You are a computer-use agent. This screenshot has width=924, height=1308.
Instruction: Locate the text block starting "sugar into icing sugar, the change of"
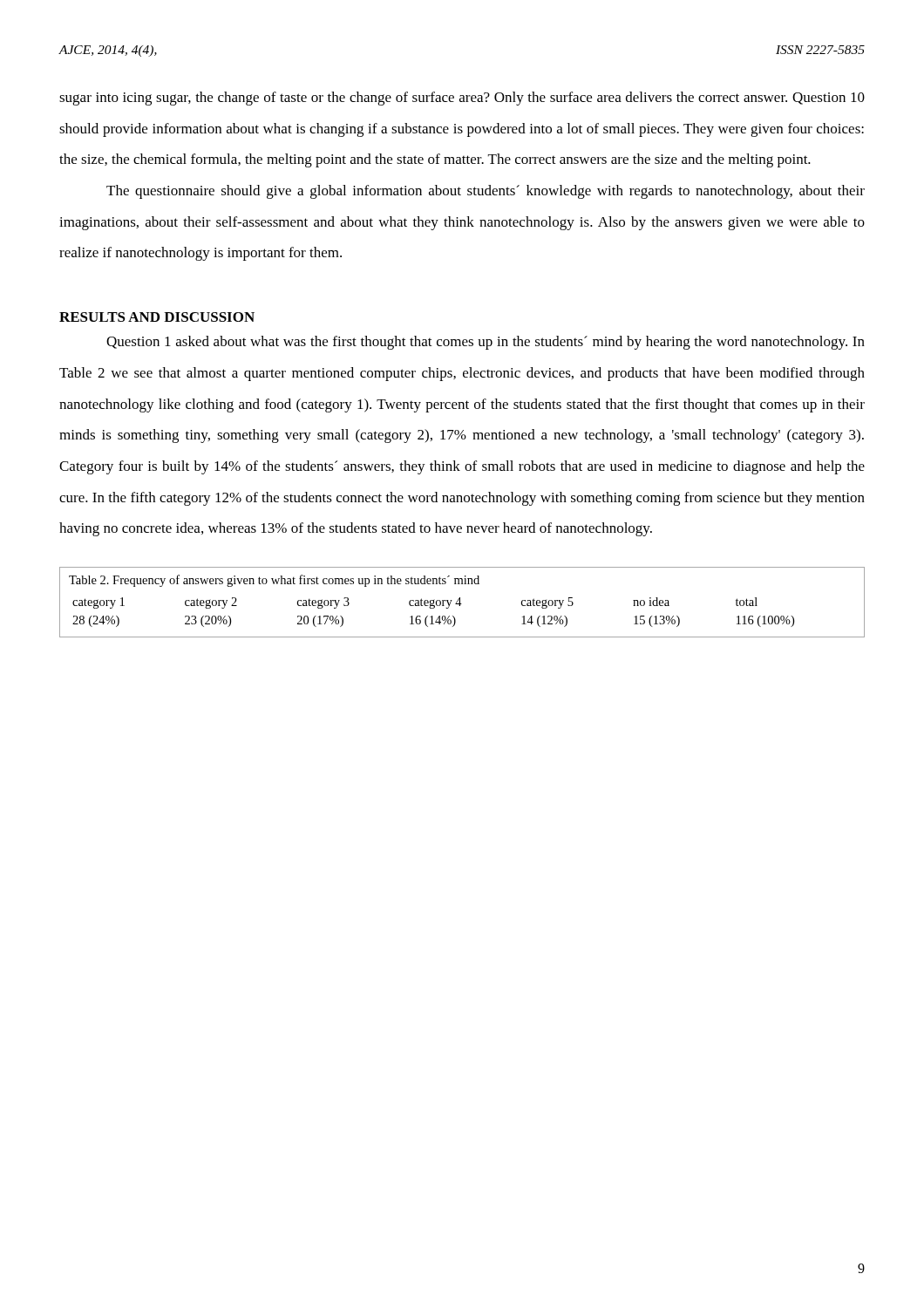pos(462,128)
